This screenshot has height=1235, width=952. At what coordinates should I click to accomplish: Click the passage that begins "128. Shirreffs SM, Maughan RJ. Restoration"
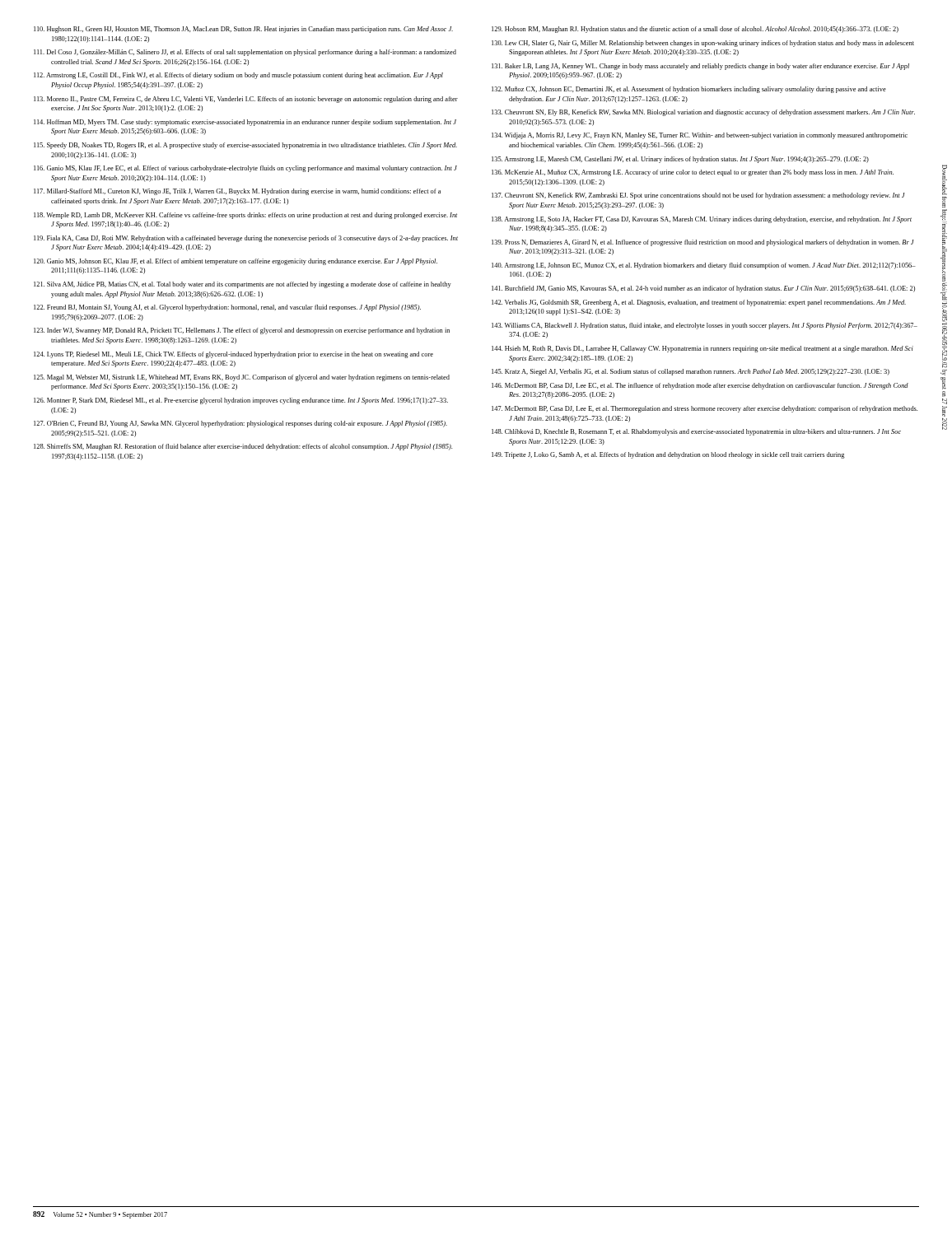click(x=243, y=452)
